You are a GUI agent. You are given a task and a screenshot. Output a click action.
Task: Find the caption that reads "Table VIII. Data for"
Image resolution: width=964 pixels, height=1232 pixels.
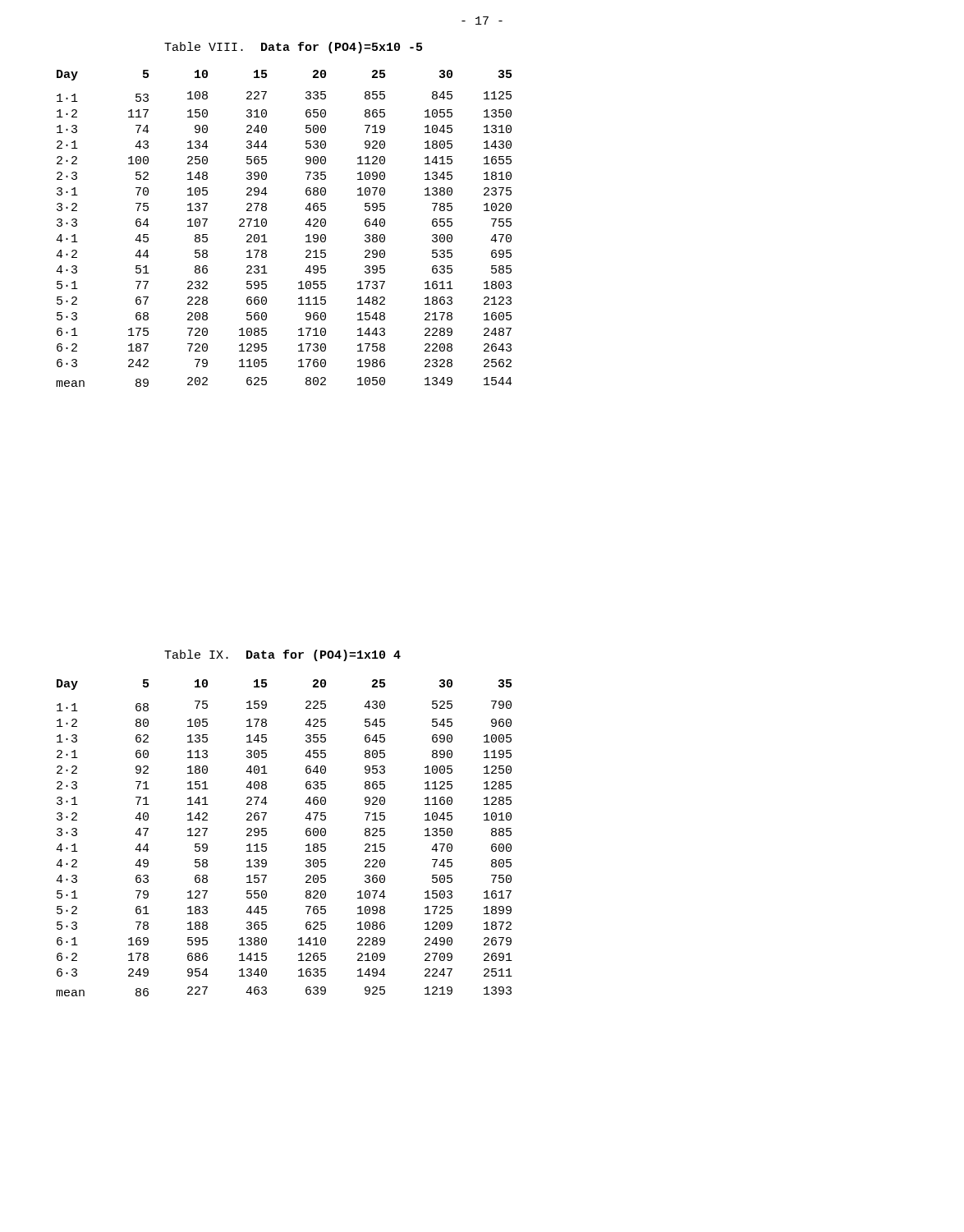(x=294, y=48)
